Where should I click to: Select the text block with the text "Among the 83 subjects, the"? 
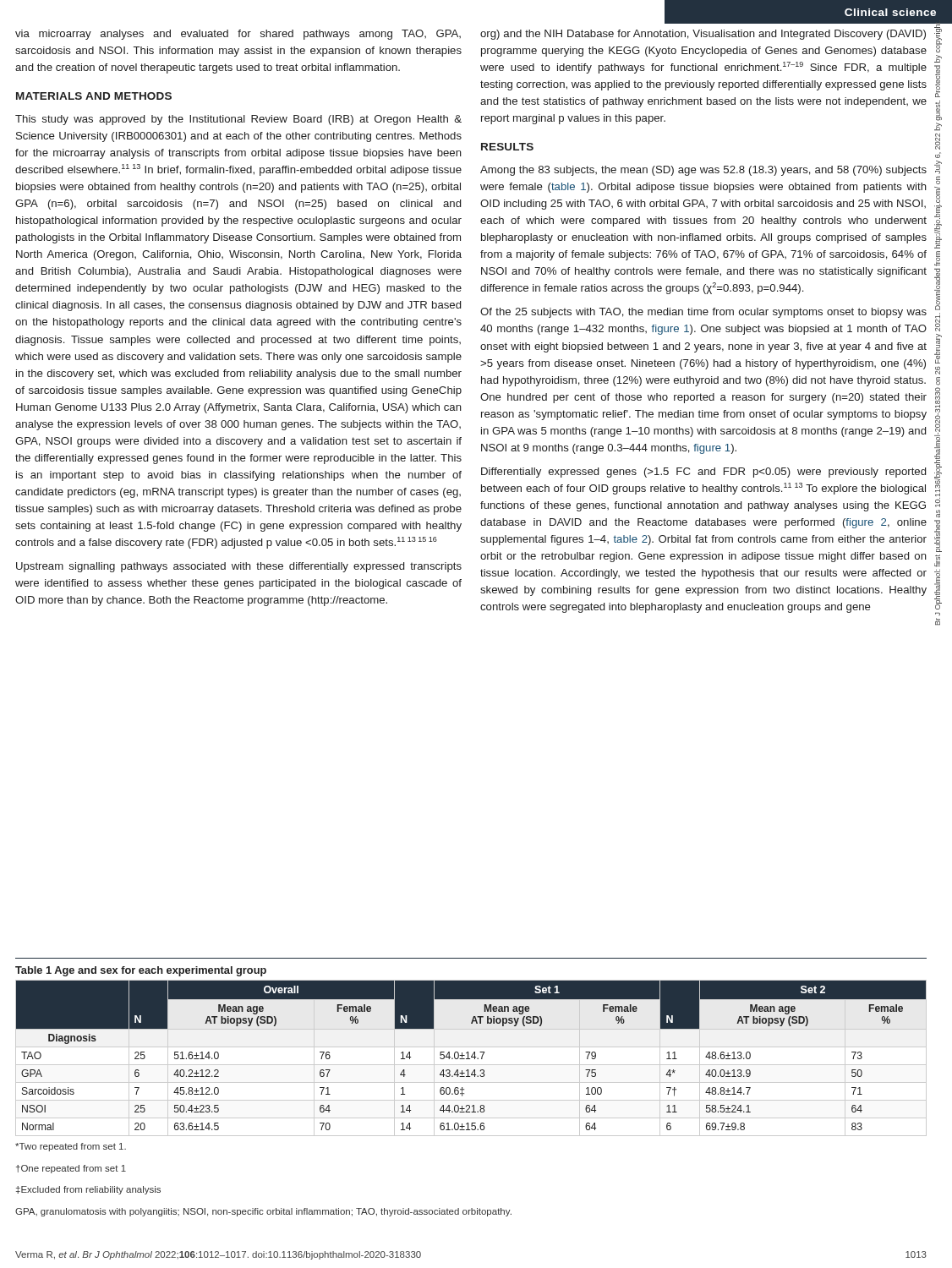point(703,389)
